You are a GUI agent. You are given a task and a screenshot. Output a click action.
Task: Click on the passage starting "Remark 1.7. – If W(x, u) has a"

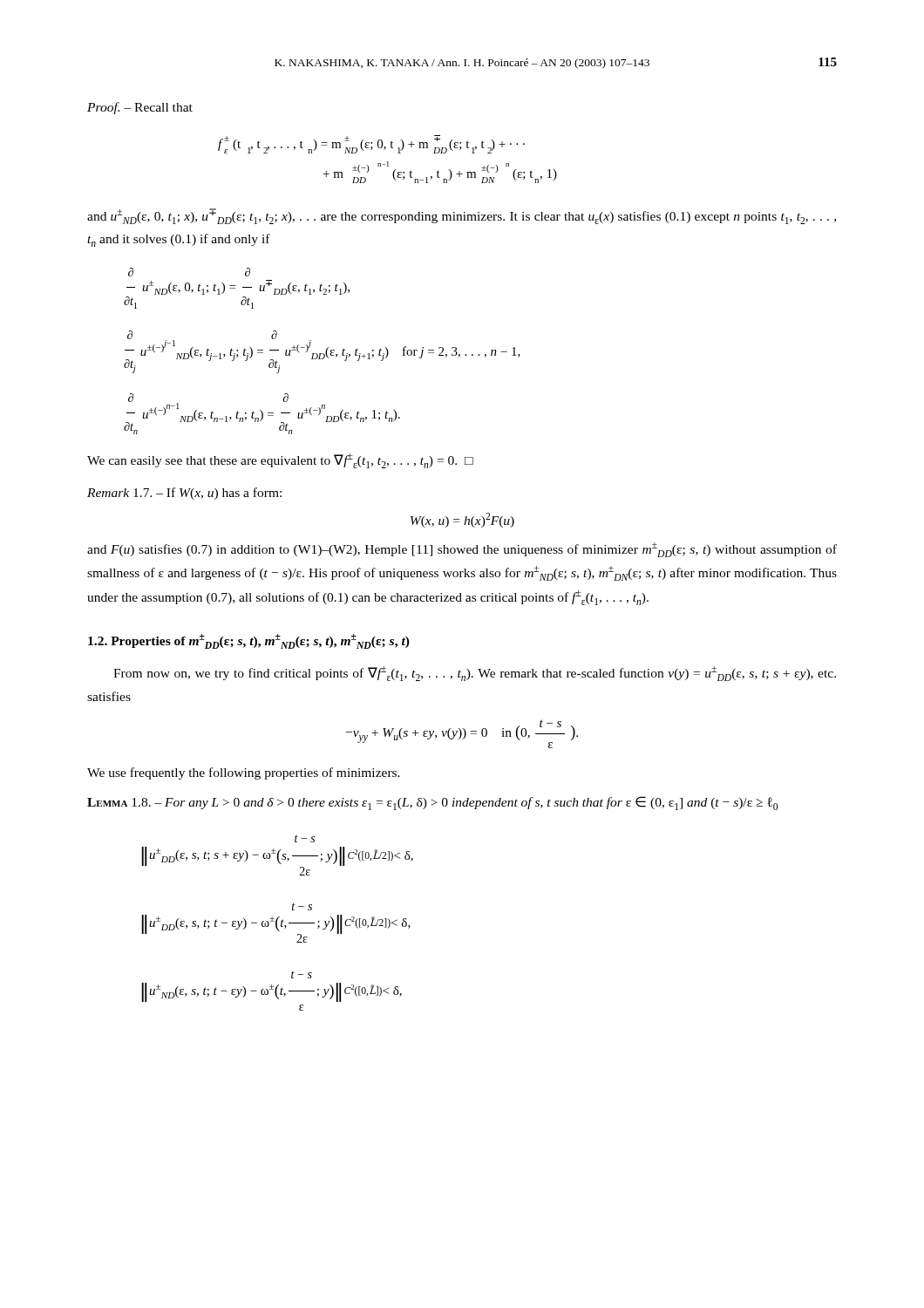(x=185, y=492)
